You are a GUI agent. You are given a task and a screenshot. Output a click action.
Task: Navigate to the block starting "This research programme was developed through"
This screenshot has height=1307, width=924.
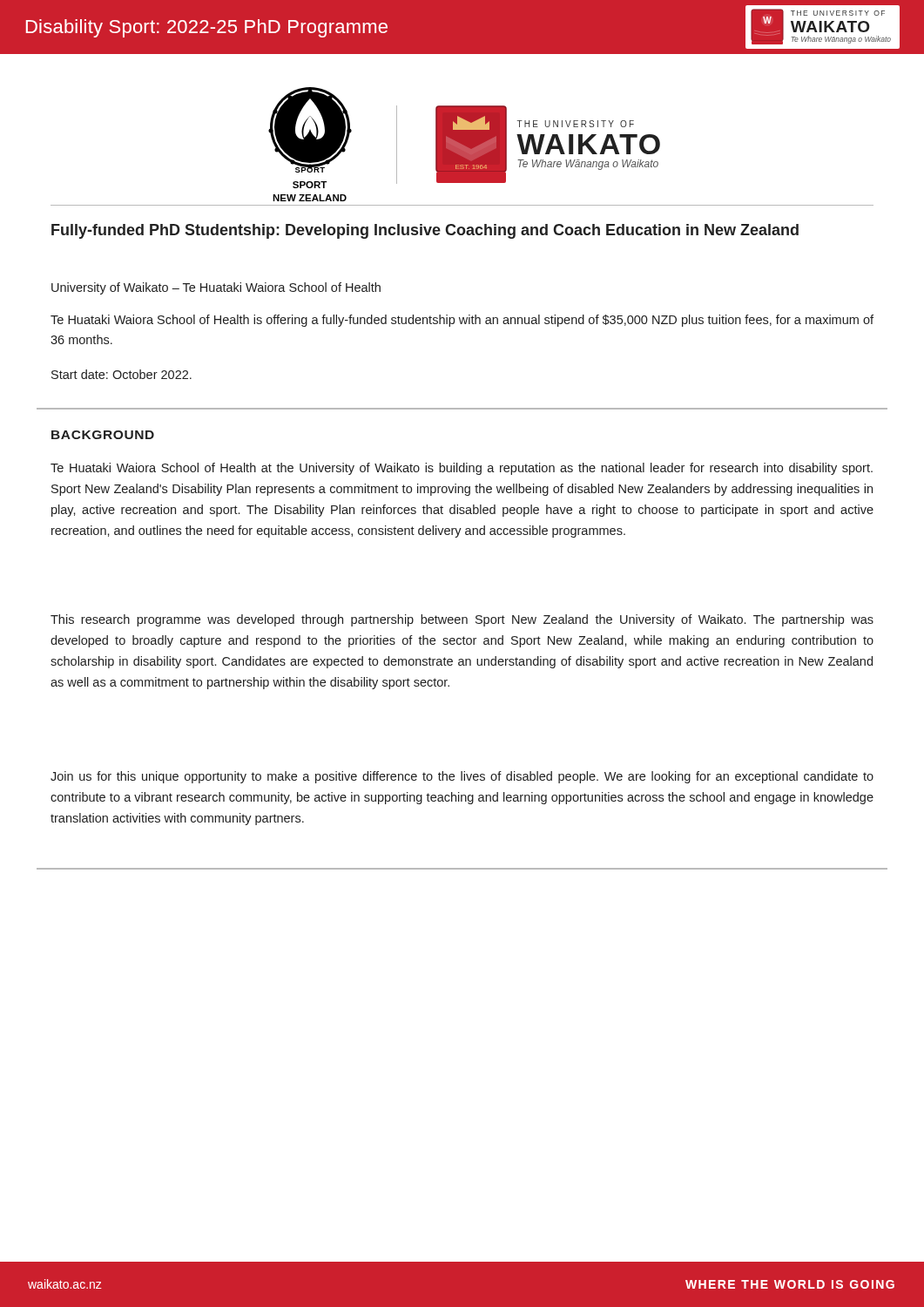point(462,652)
